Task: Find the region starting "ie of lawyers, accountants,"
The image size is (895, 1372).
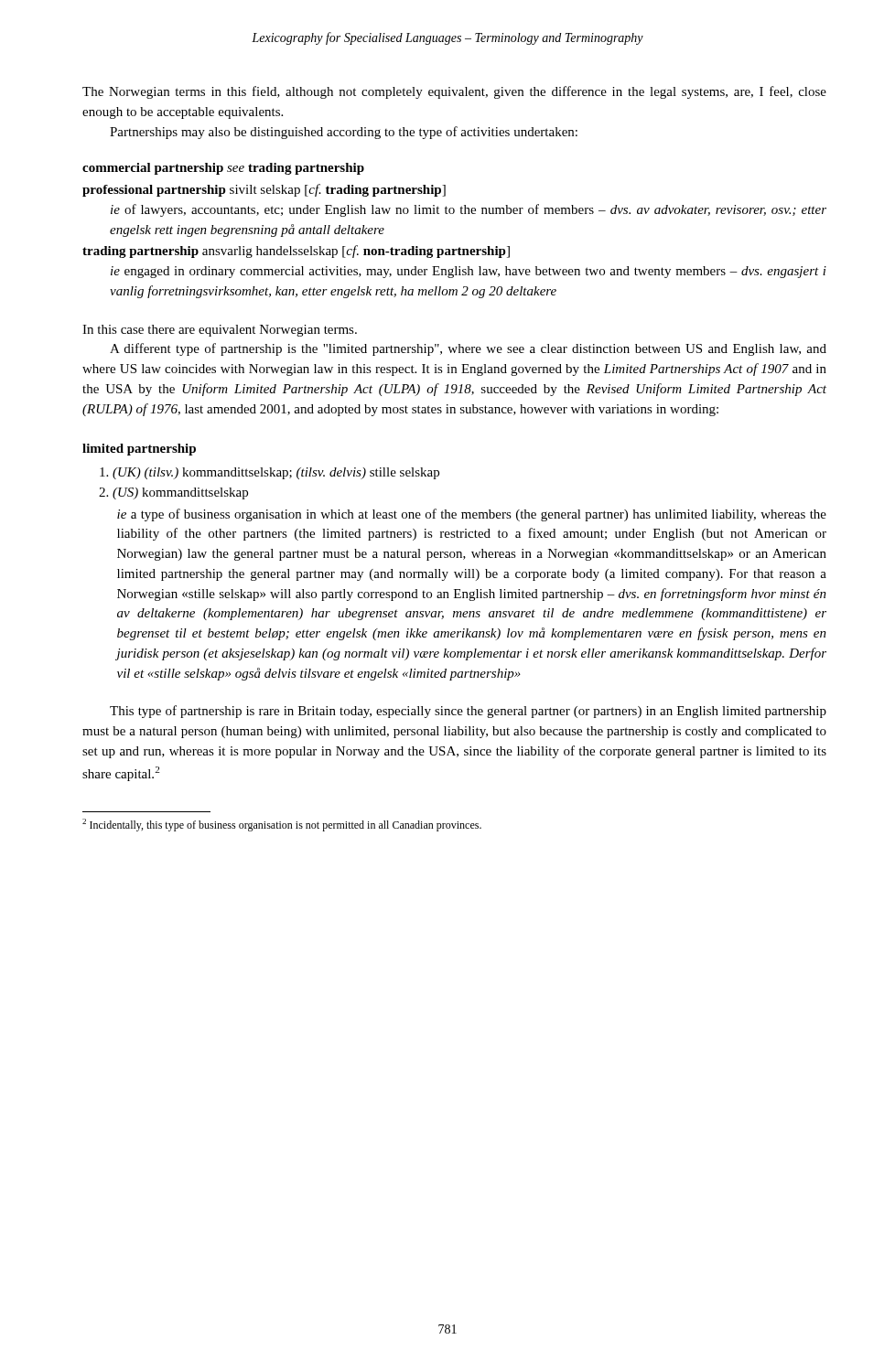Action: coord(468,219)
